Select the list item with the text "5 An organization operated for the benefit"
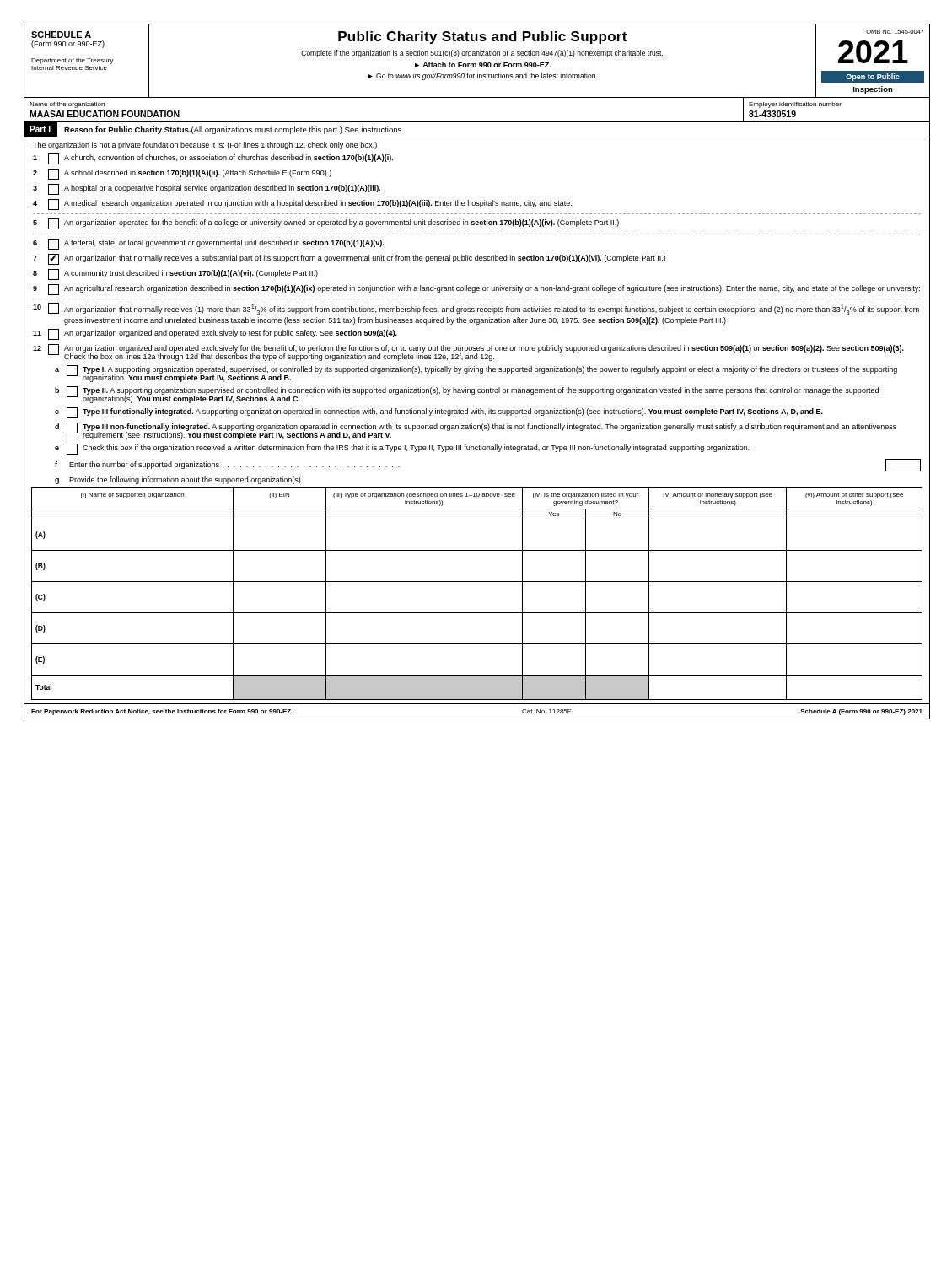Screen dimensions: 1265x952 point(477,224)
